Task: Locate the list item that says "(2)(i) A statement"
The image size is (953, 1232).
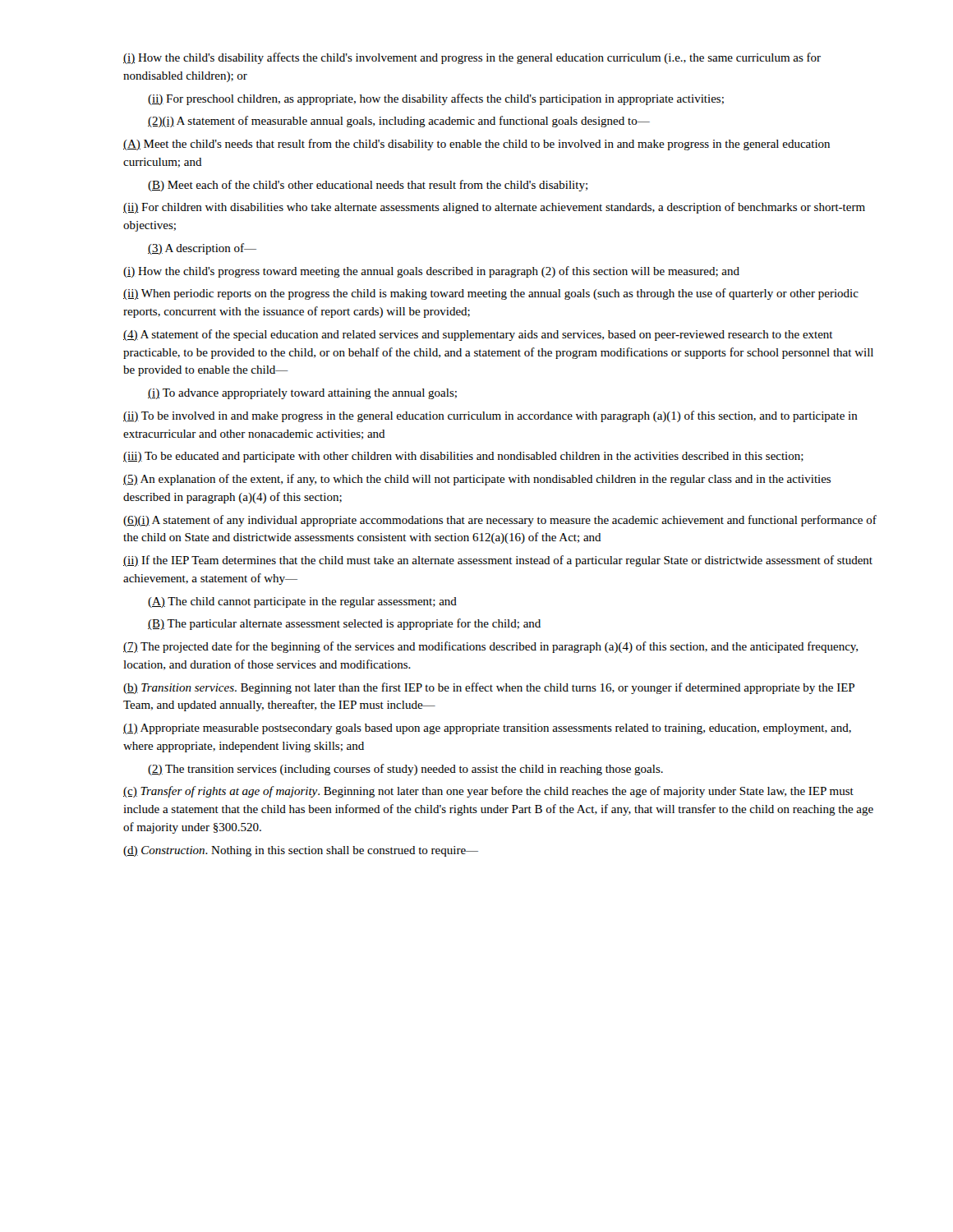Action: pos(399,121)
